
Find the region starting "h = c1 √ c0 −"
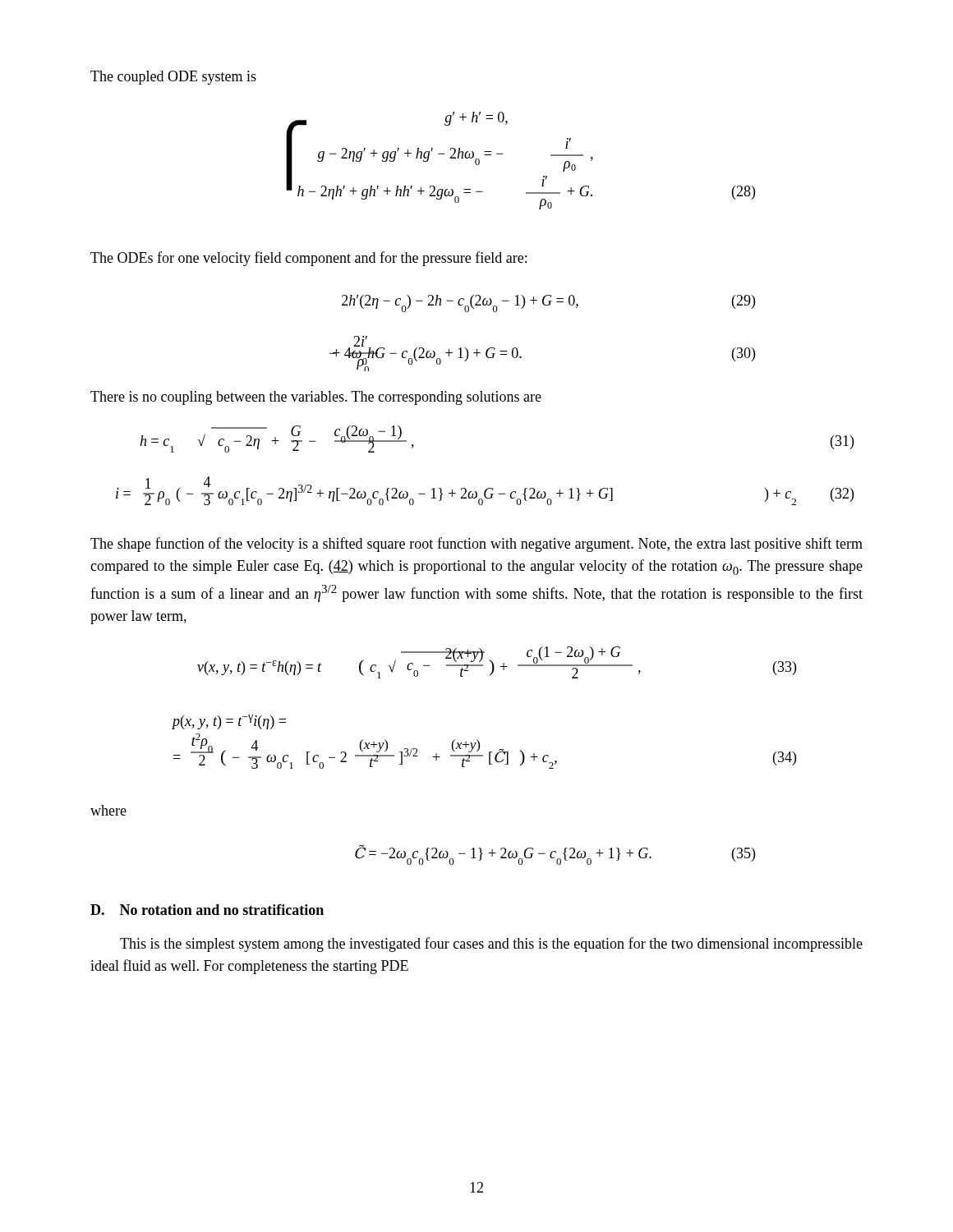pos(296,441)
